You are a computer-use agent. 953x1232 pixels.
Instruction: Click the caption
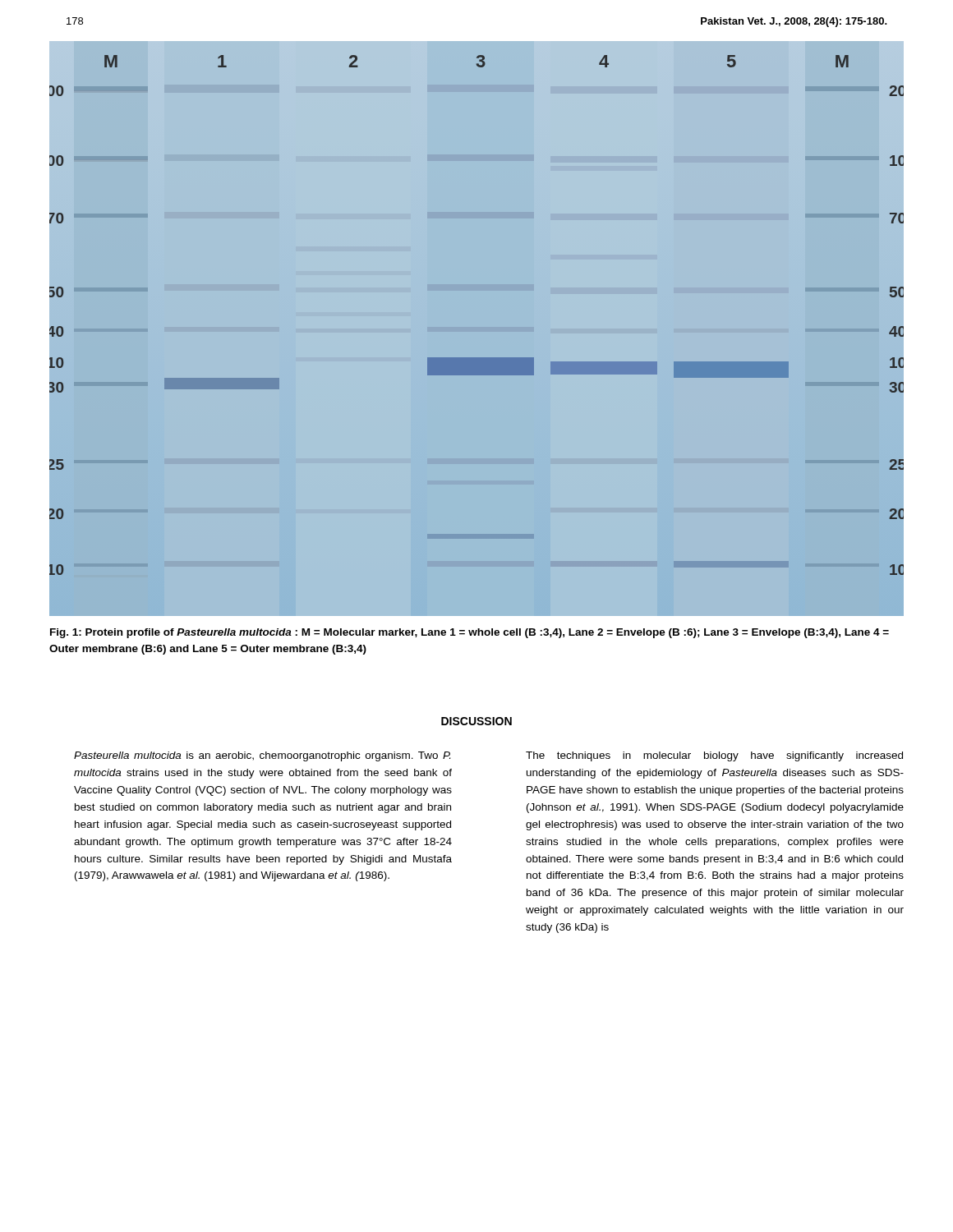[x=469, y=640]
